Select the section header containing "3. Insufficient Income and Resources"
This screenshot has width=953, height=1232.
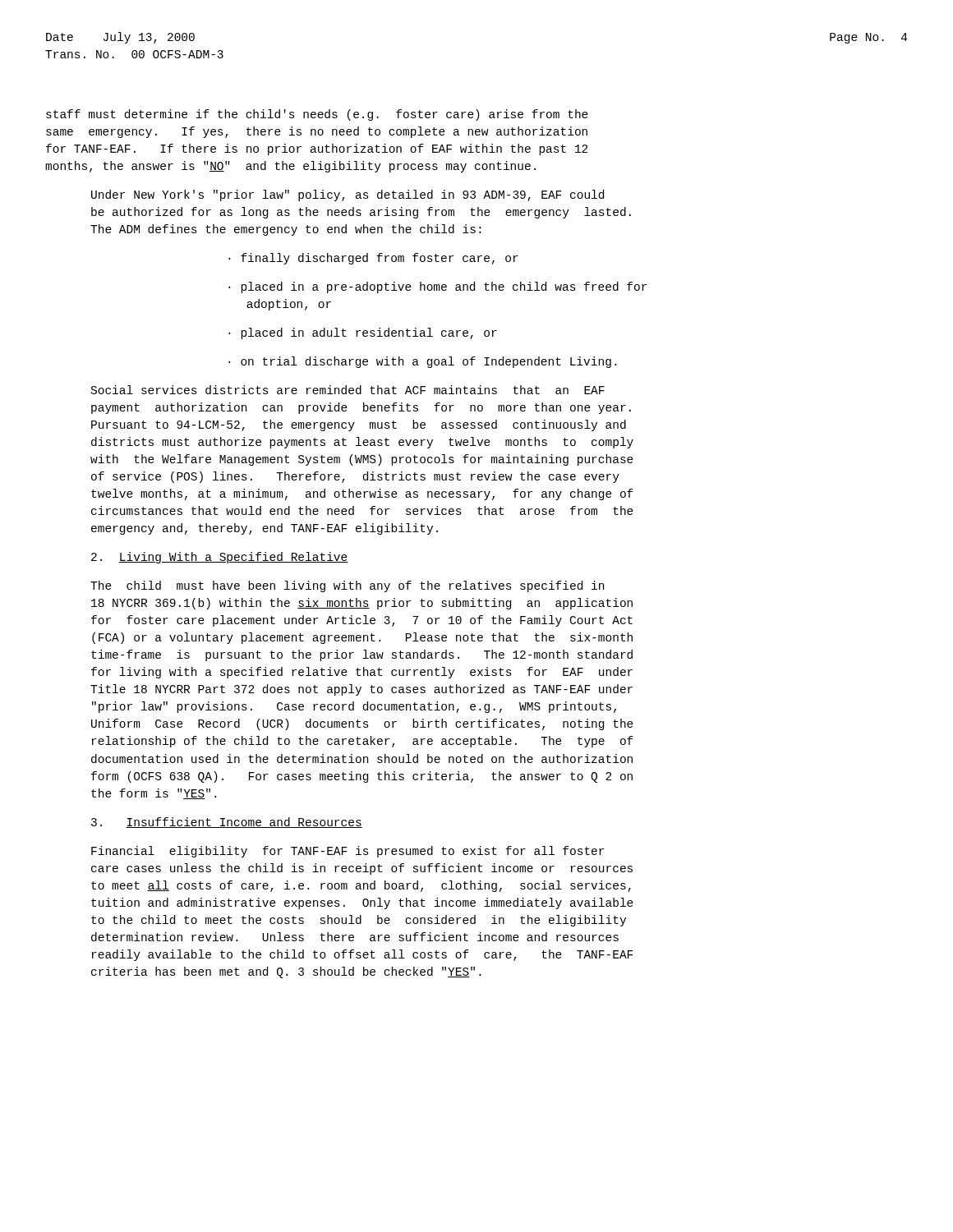[226, 823]
